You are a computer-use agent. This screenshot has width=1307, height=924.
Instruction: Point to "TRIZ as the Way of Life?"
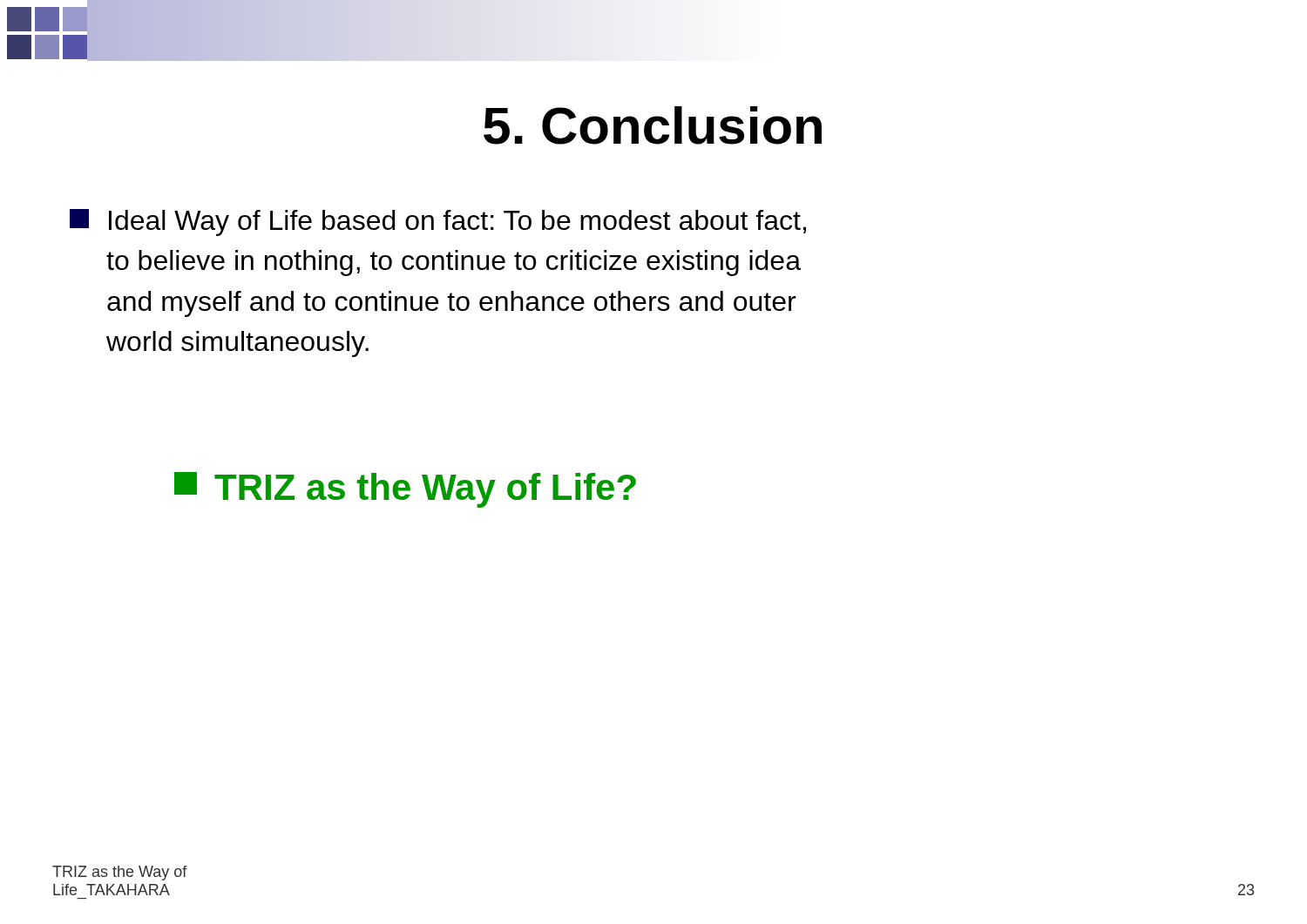(406, 488)
